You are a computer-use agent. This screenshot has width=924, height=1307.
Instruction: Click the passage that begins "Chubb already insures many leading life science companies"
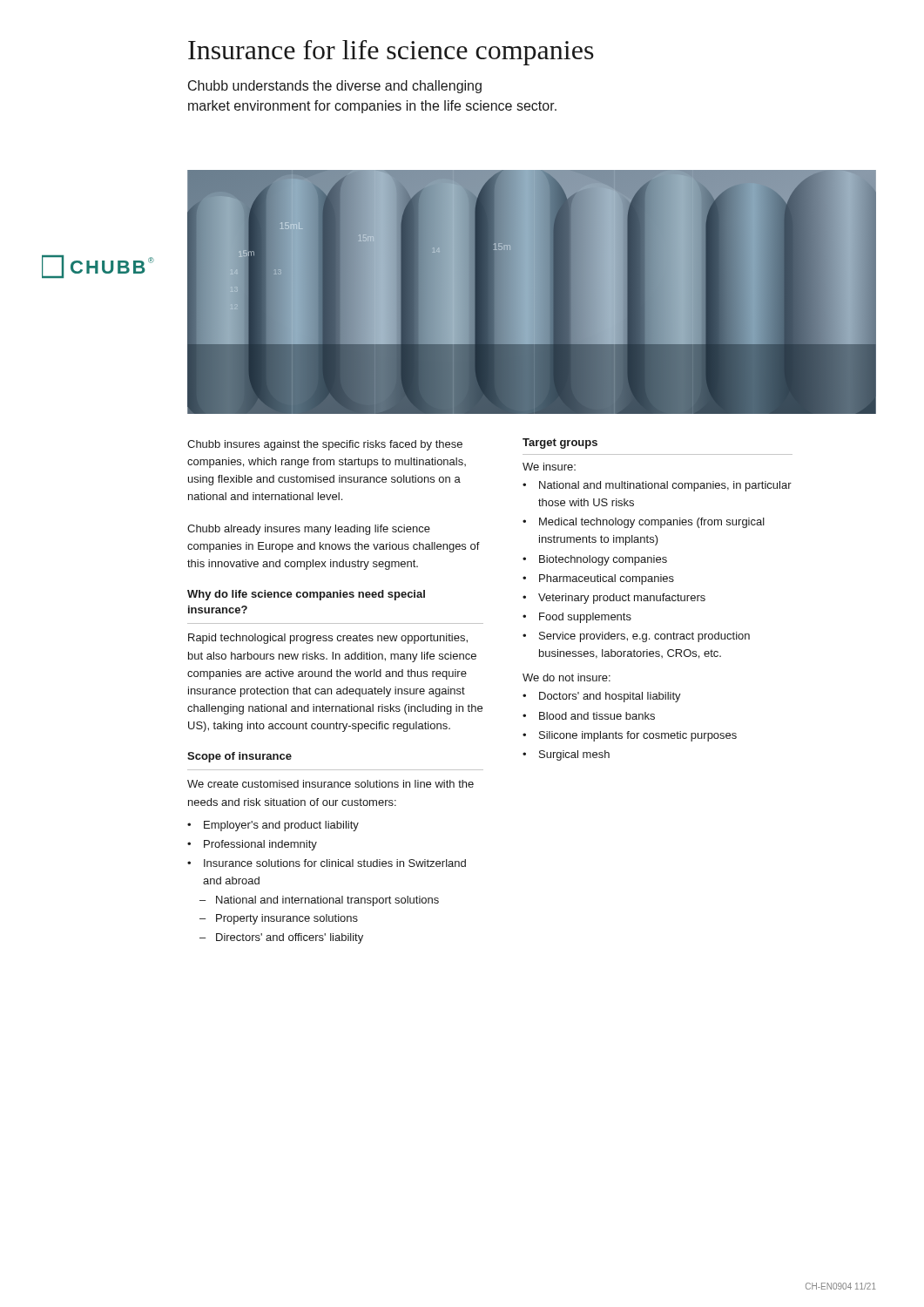coord(335,546)
